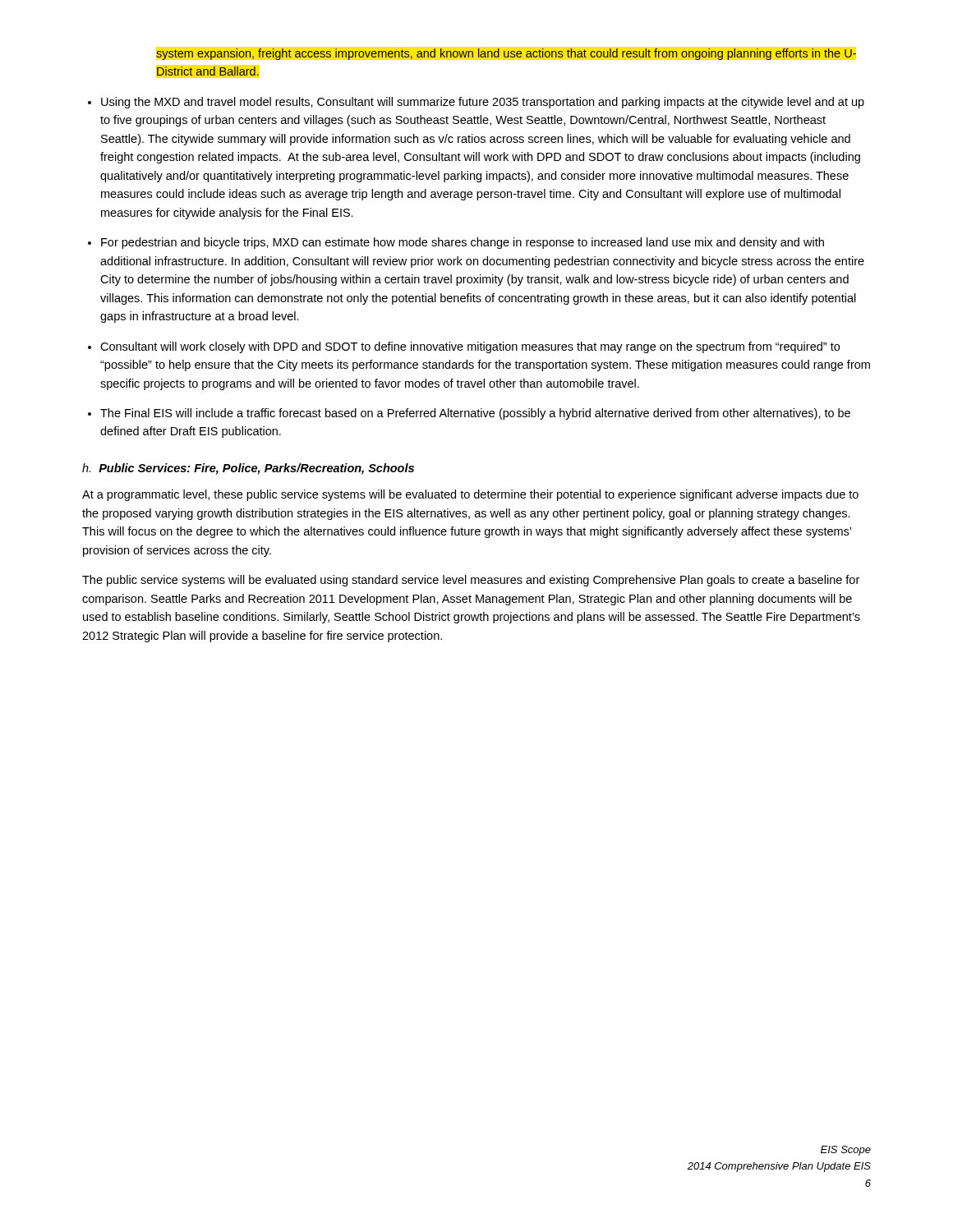The image size is (953, 1232).
Task: Point to the text starting "The public service systems will"
Action: 471,608
